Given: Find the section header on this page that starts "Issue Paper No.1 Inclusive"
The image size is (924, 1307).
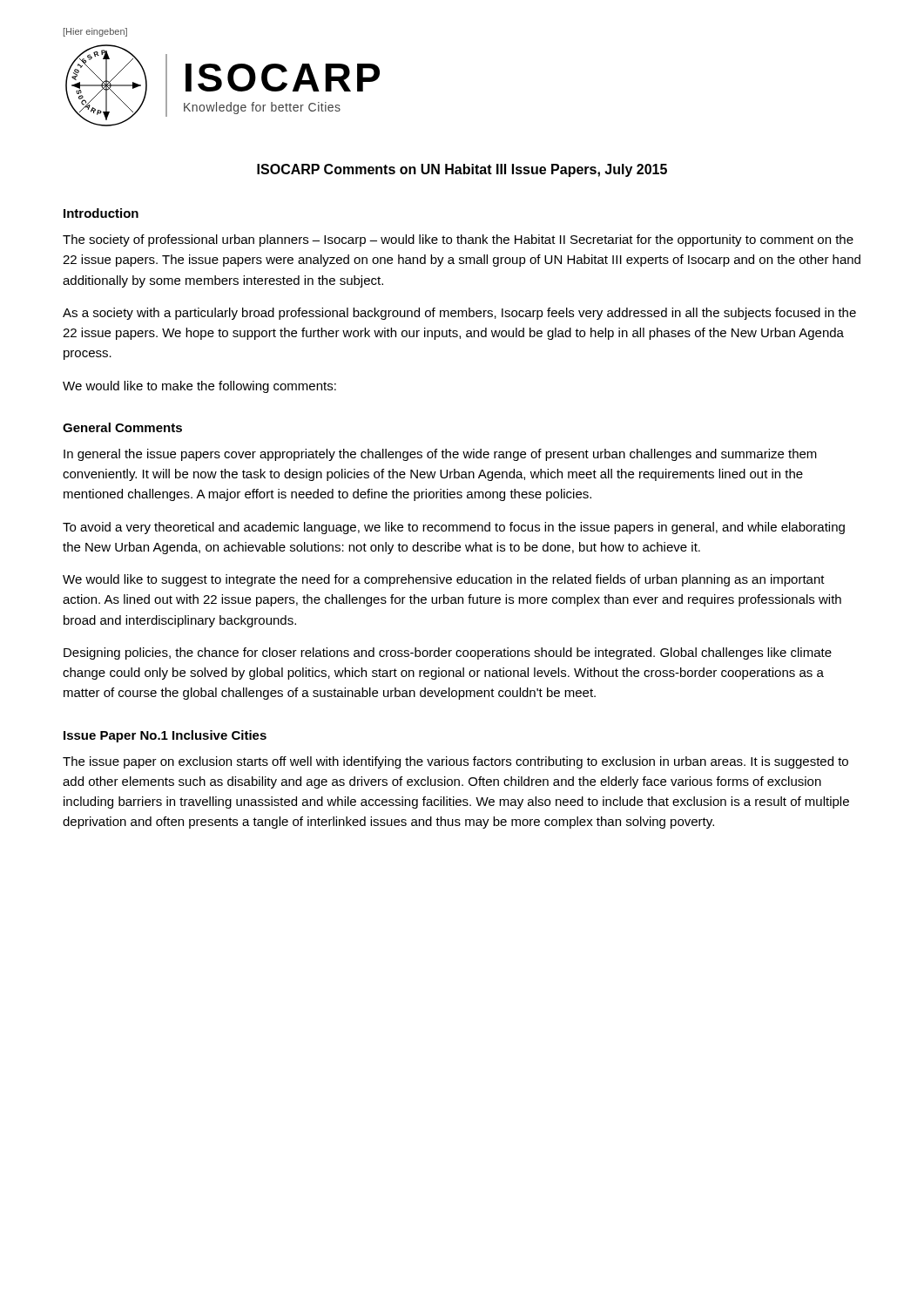Looking at the screenshot, I should pyautogui.click(x=165, y=735).
